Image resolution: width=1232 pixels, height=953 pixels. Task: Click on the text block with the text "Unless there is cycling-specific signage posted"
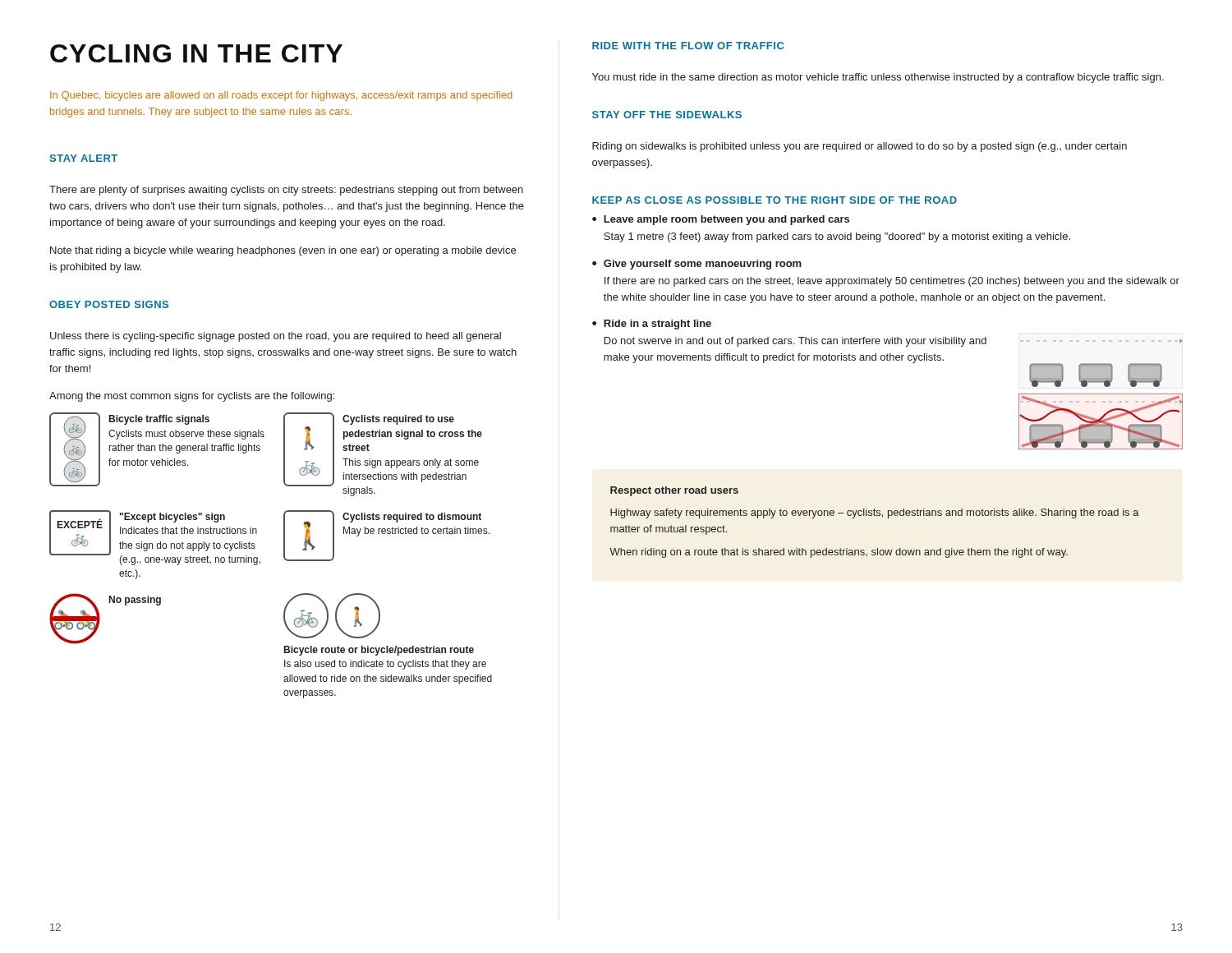(287, 353)
